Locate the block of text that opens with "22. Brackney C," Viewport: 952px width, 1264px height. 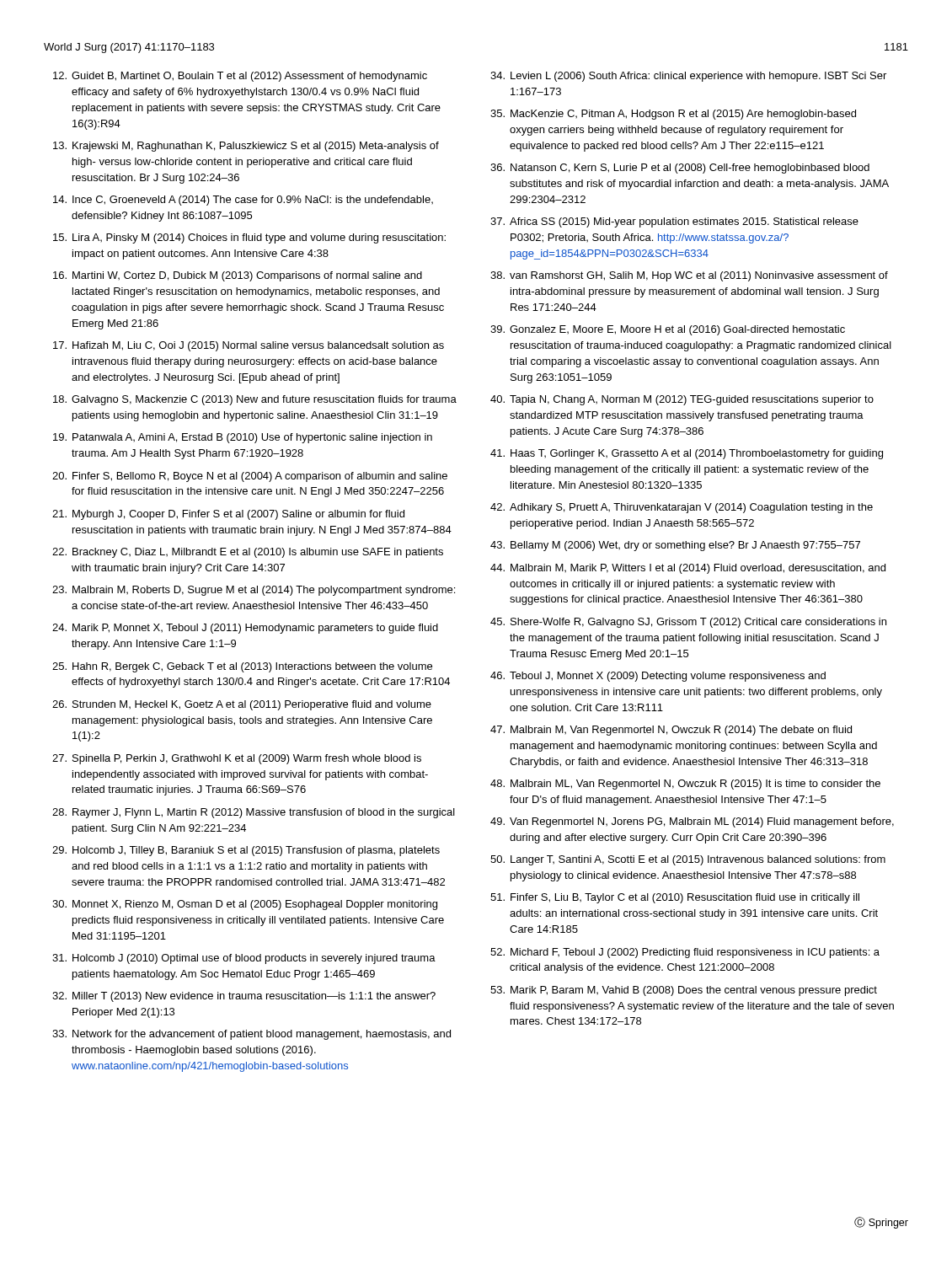pos(250,560)
